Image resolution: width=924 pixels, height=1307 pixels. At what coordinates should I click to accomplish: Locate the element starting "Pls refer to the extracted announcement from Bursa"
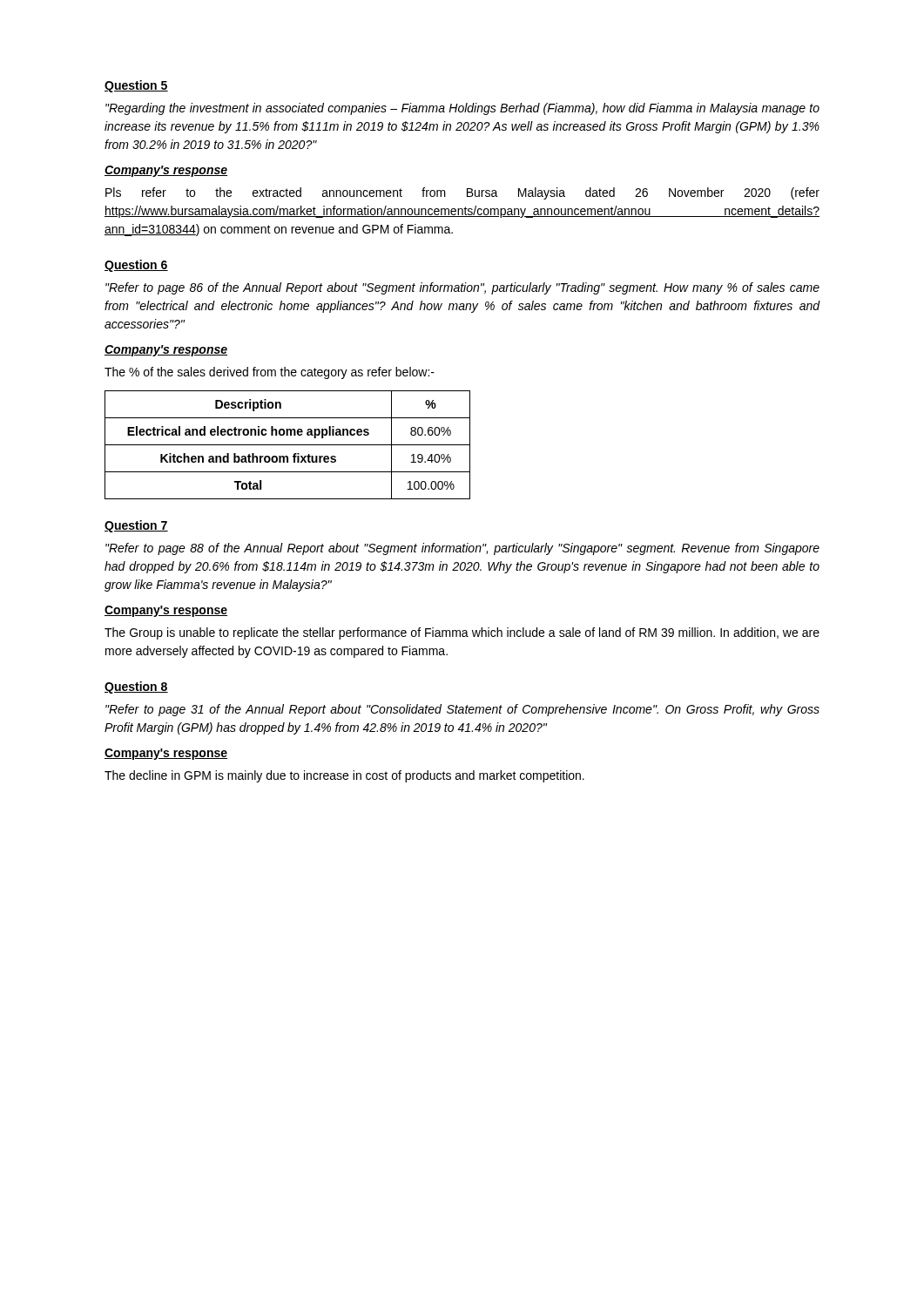coord(462,211)
